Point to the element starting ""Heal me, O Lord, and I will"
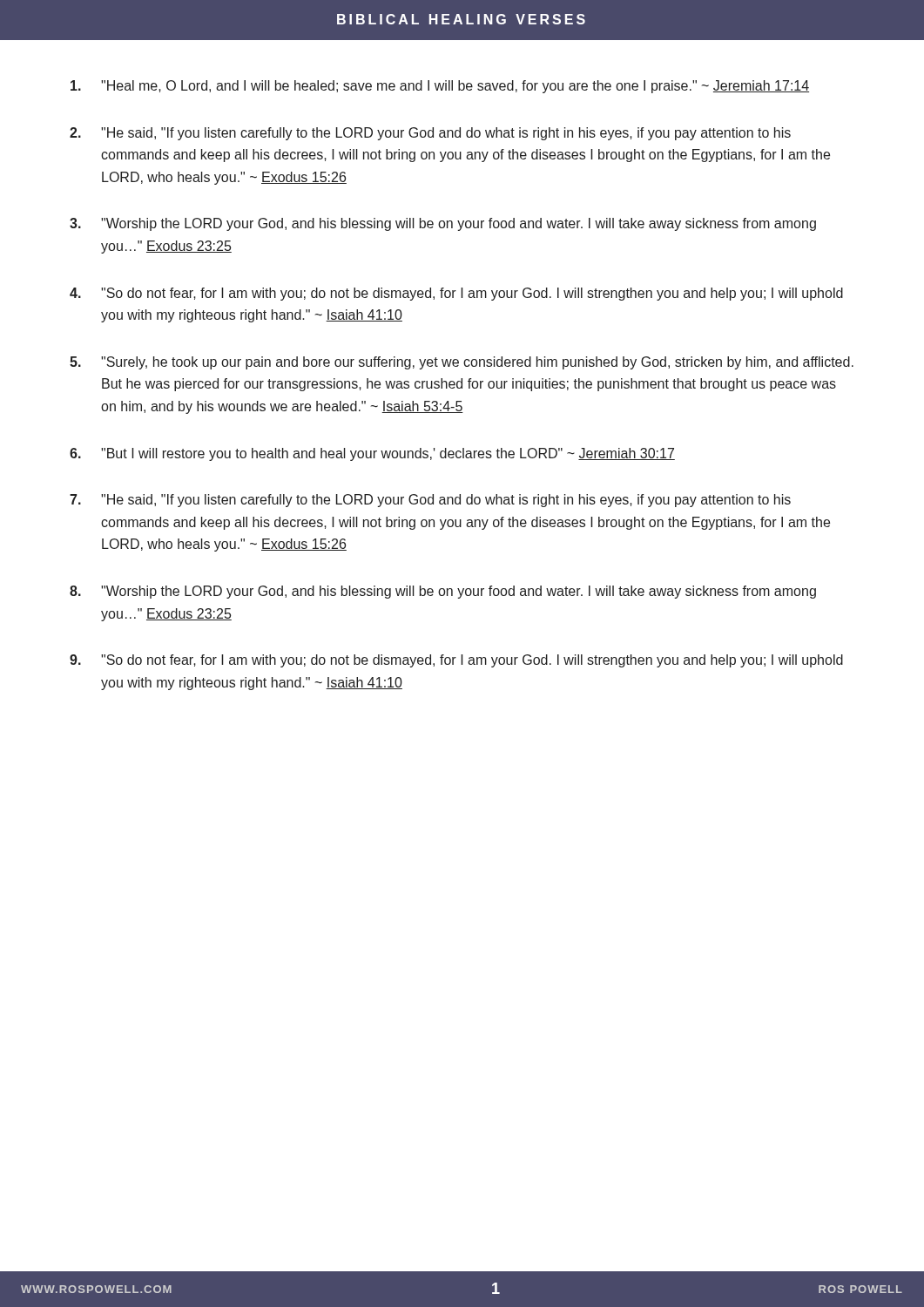 (x=462, y=86)
